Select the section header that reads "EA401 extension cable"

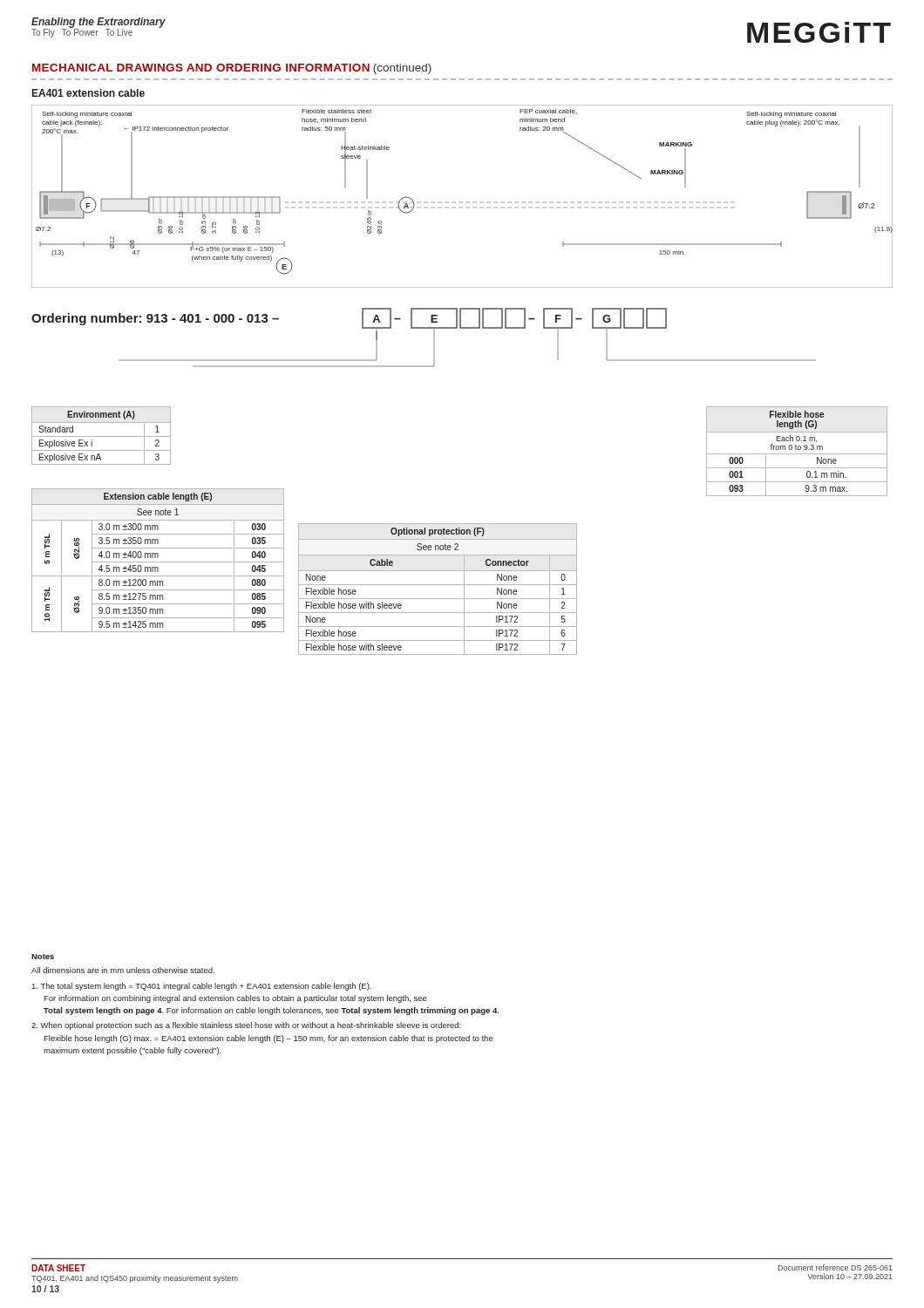coord(88,93)
